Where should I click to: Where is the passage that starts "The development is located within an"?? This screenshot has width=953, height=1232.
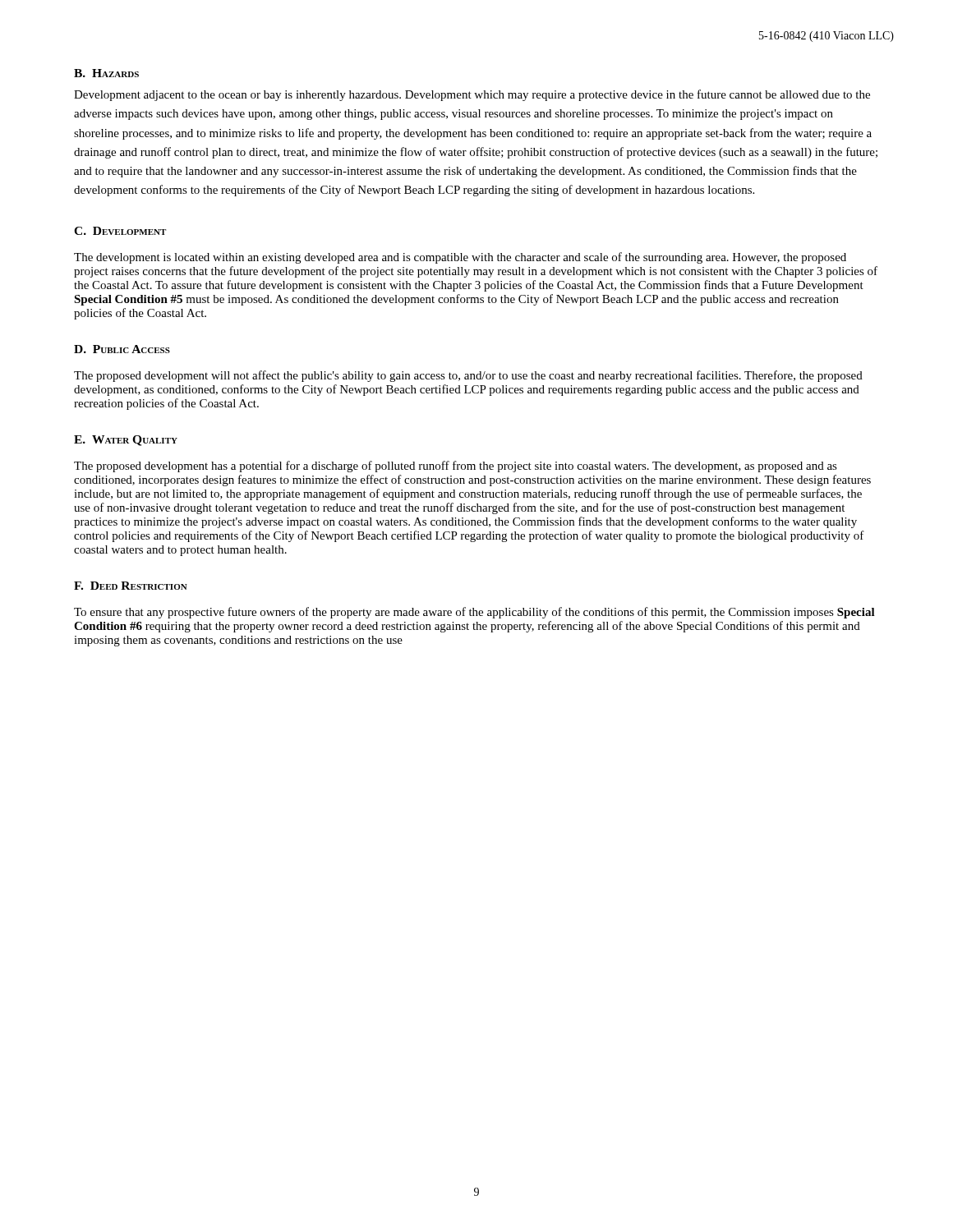pyautogui.click(x=476, y=285)
